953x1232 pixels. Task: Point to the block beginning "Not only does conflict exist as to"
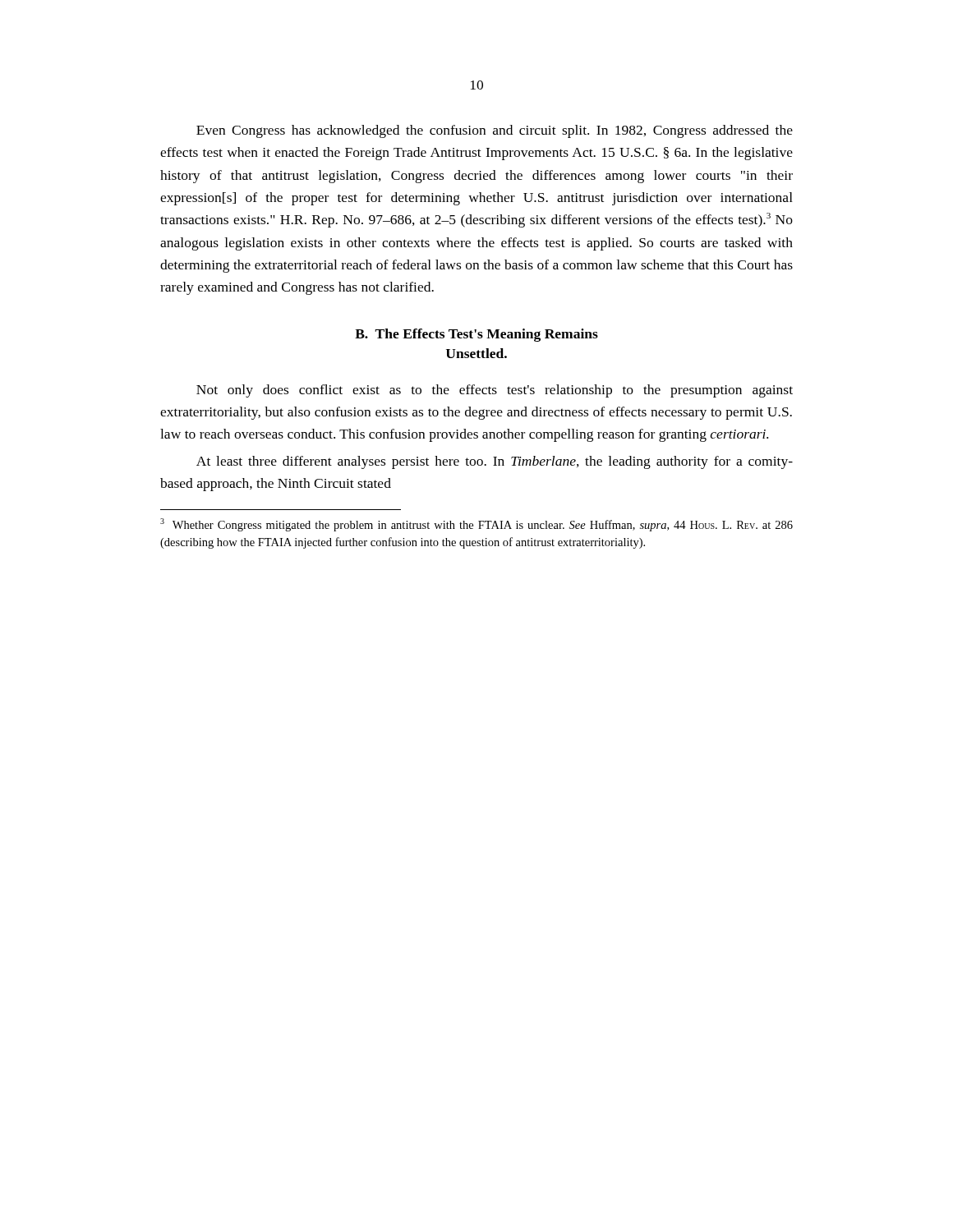pos(476,411)
